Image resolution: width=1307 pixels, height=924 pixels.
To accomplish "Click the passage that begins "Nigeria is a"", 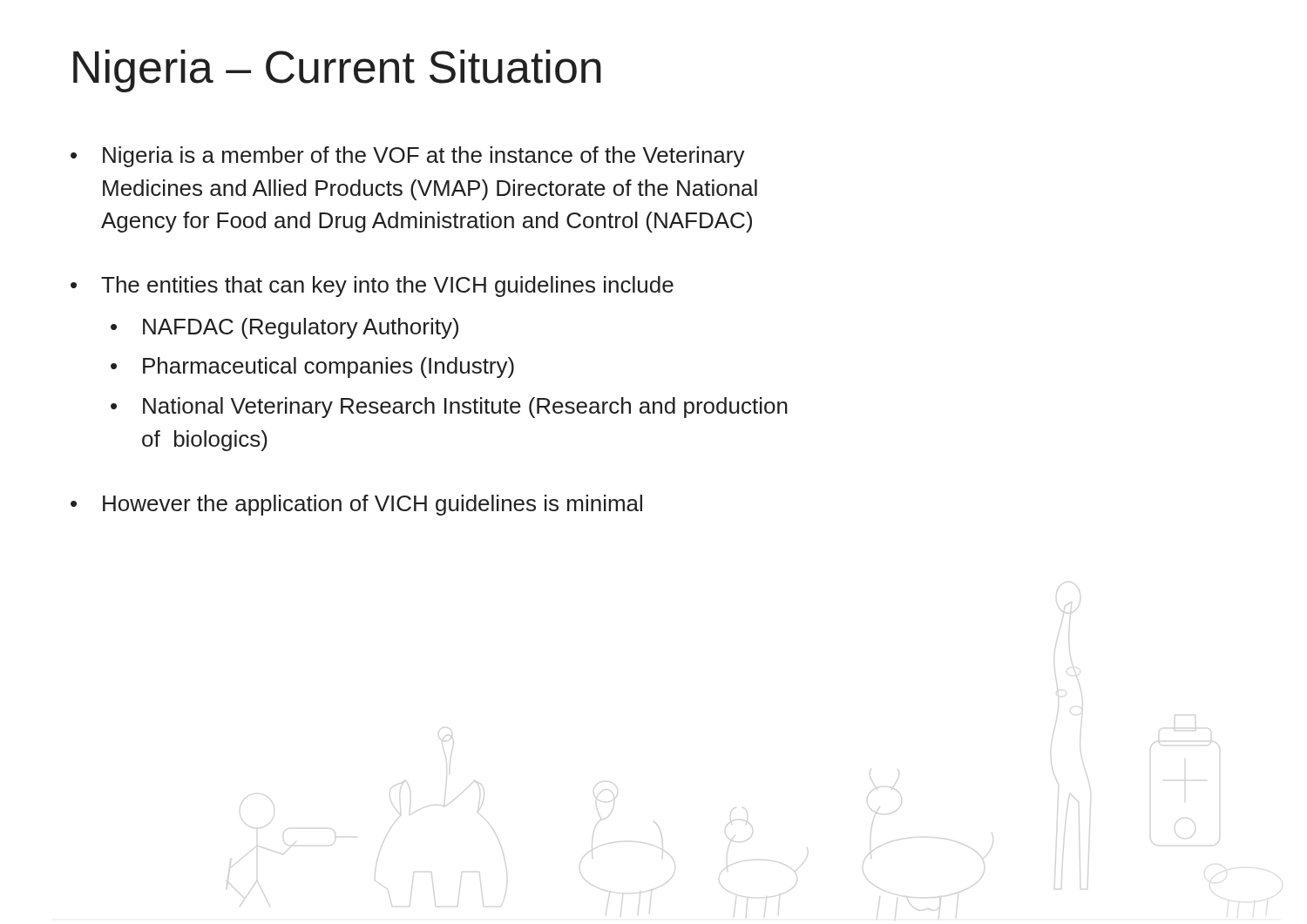I will (430, 188).
